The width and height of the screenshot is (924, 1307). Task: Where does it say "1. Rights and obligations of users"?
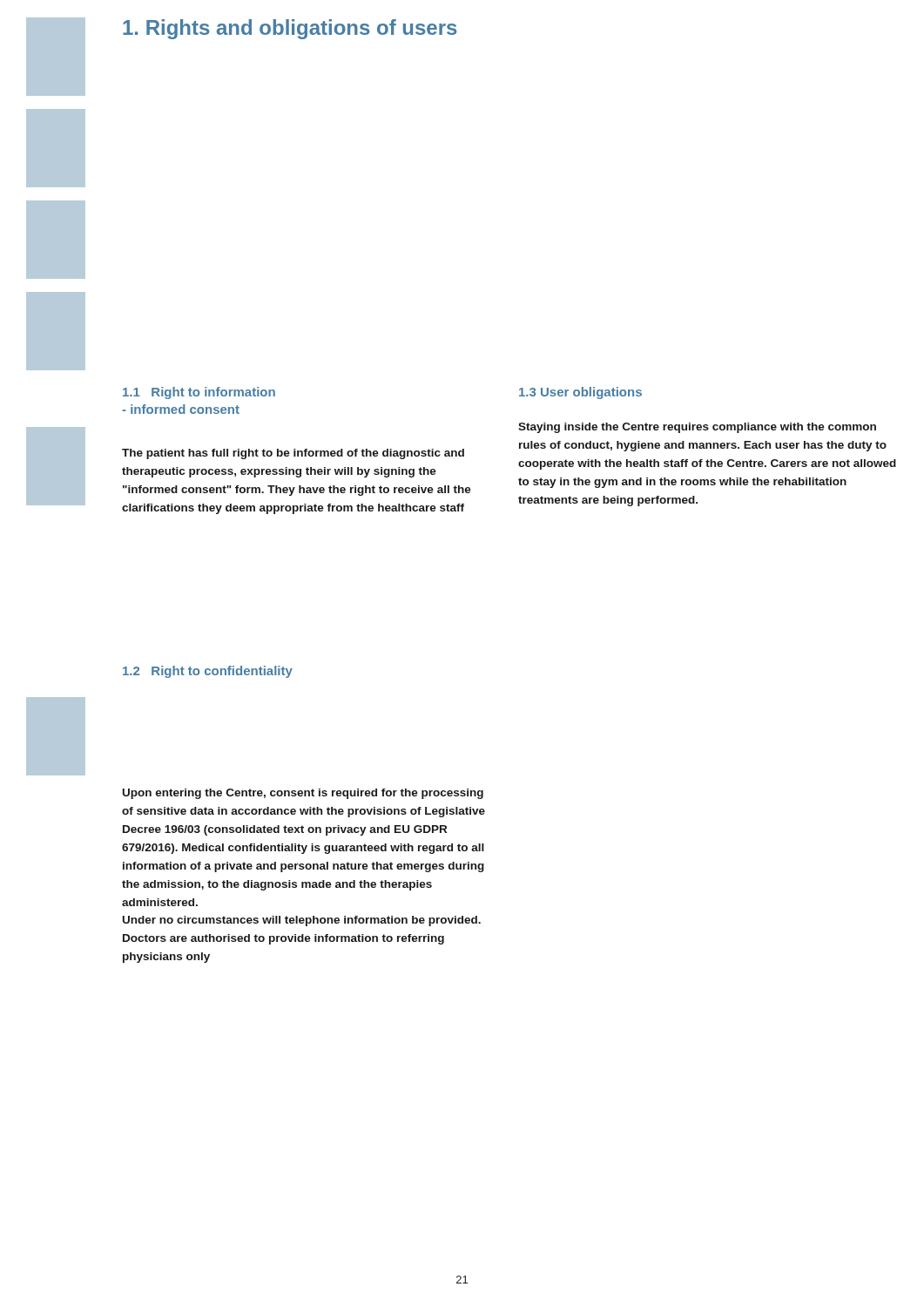(290, 29)
